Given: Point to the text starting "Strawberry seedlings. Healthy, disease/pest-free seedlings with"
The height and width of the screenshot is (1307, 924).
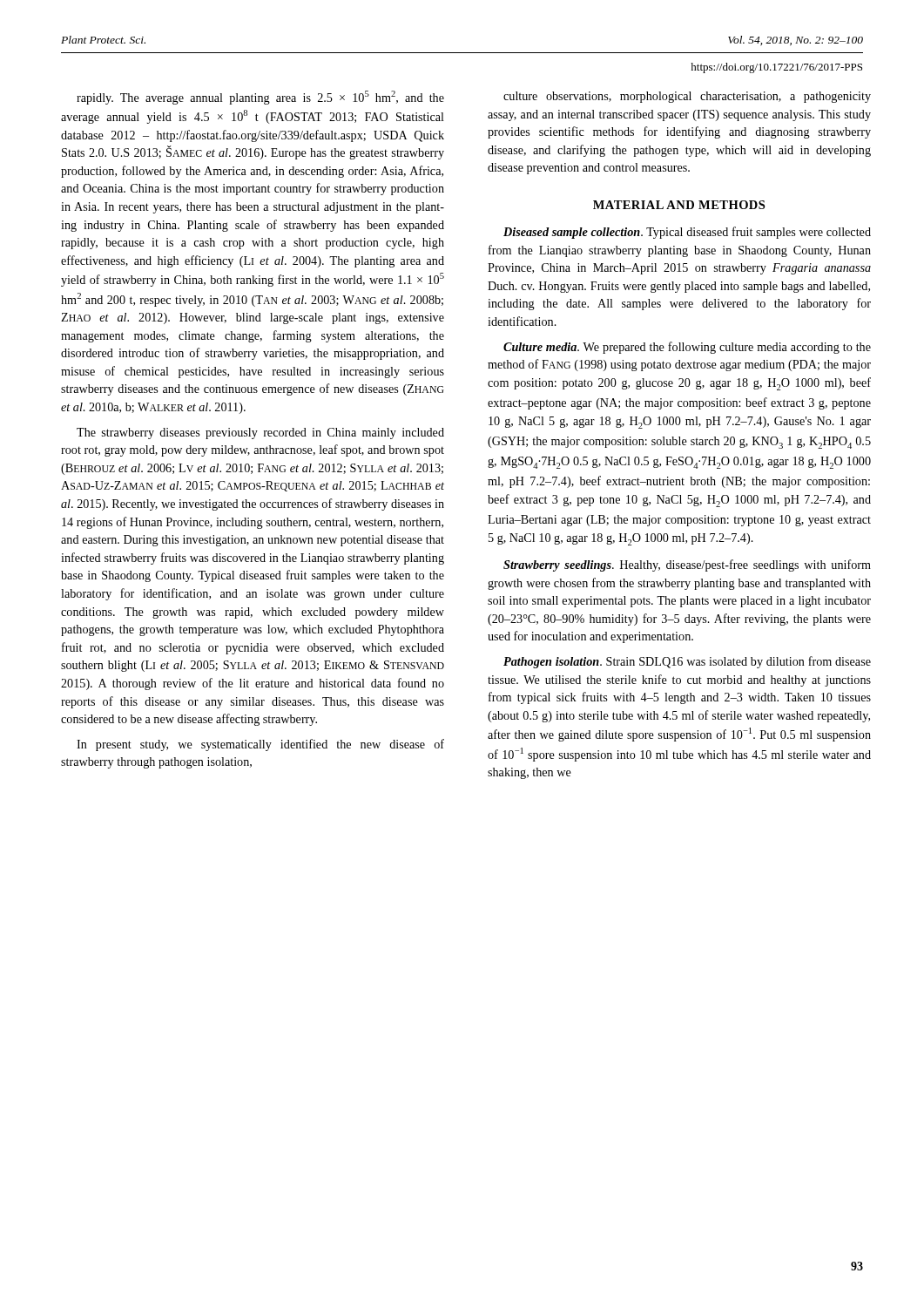Looking at the screenshot, I should pos(679,601).
